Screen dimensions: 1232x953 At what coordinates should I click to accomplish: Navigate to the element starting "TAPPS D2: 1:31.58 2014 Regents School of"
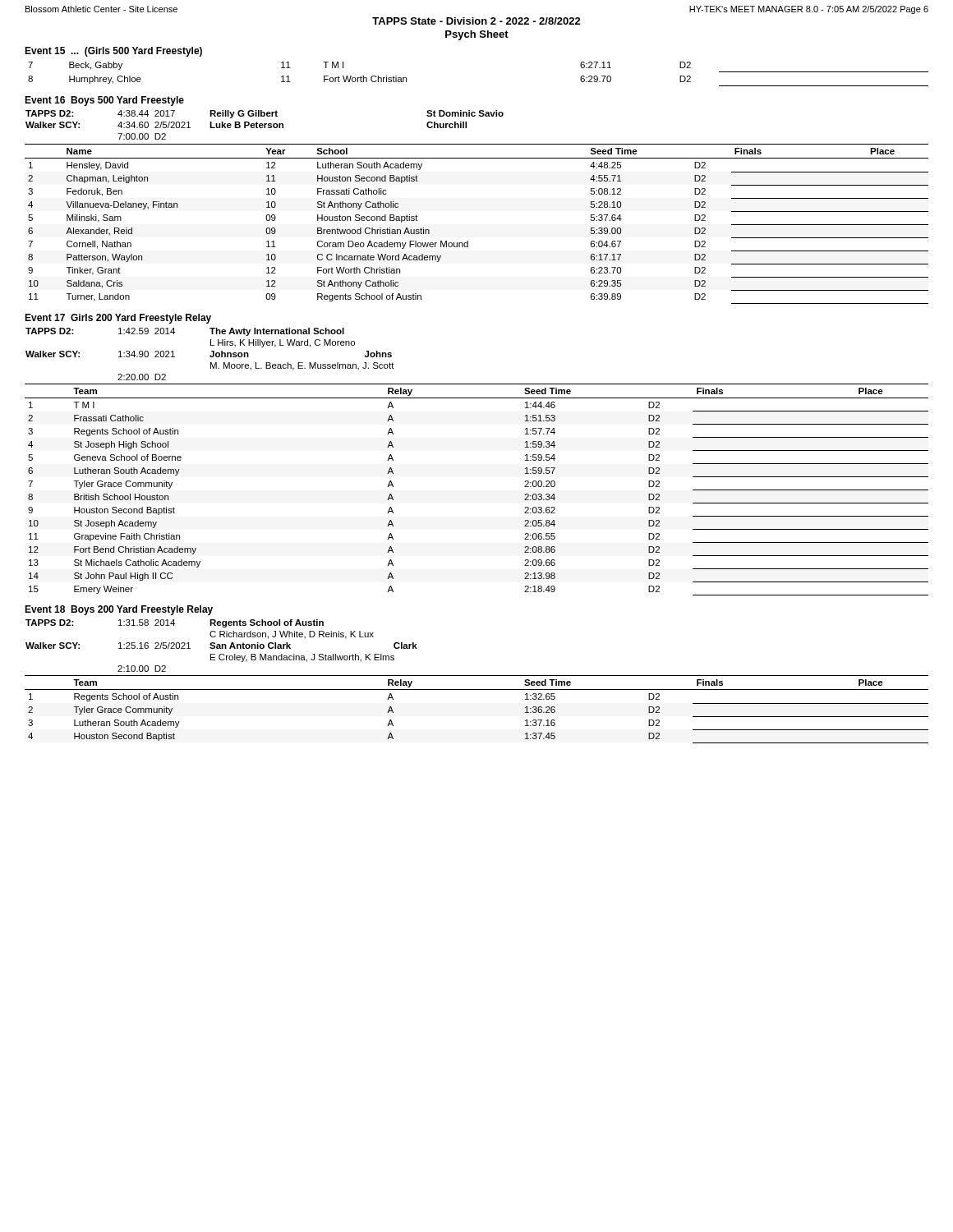pos(175,623)
